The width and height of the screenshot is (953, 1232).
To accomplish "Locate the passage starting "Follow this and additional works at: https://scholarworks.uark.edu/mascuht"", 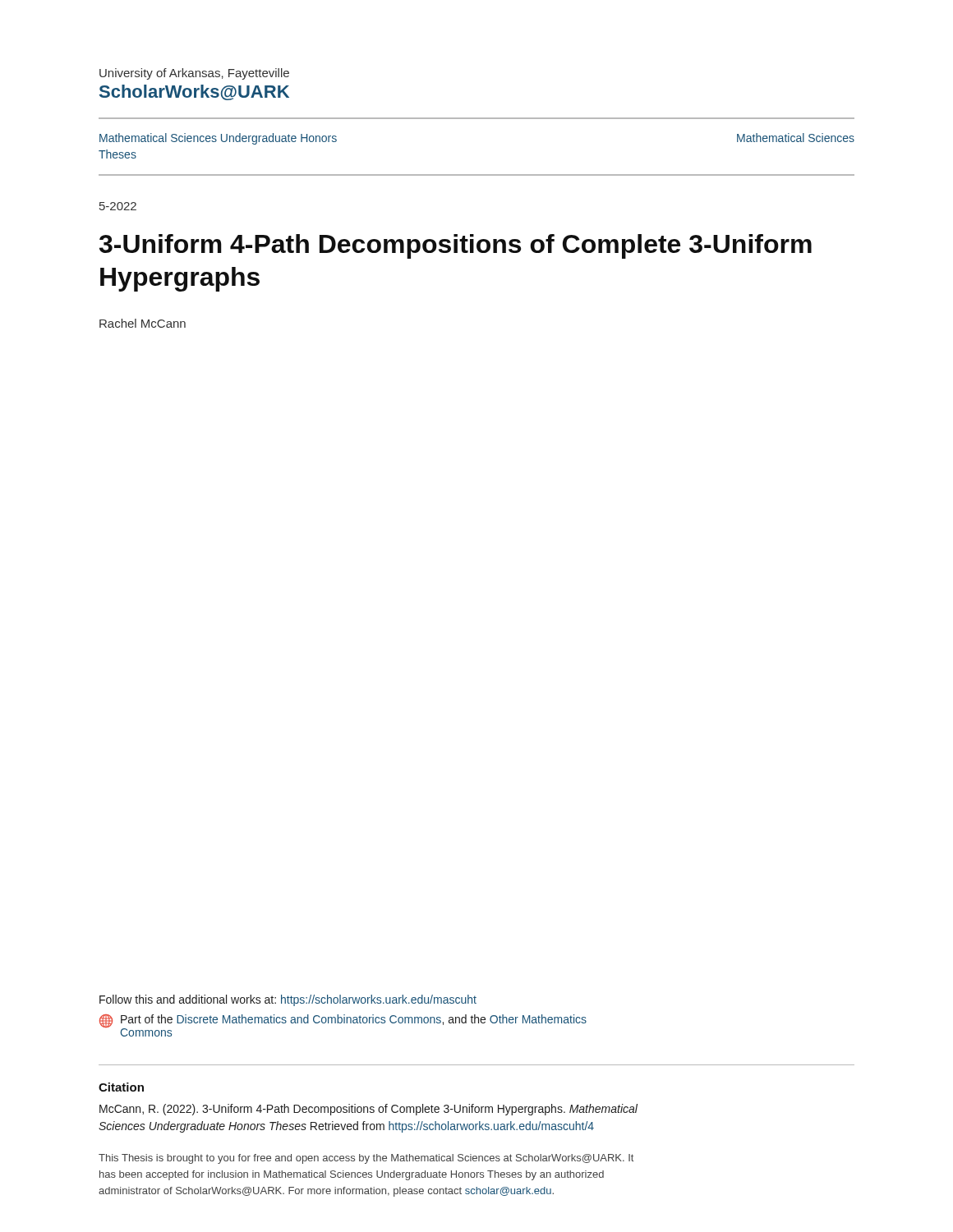I will 287,1000.
